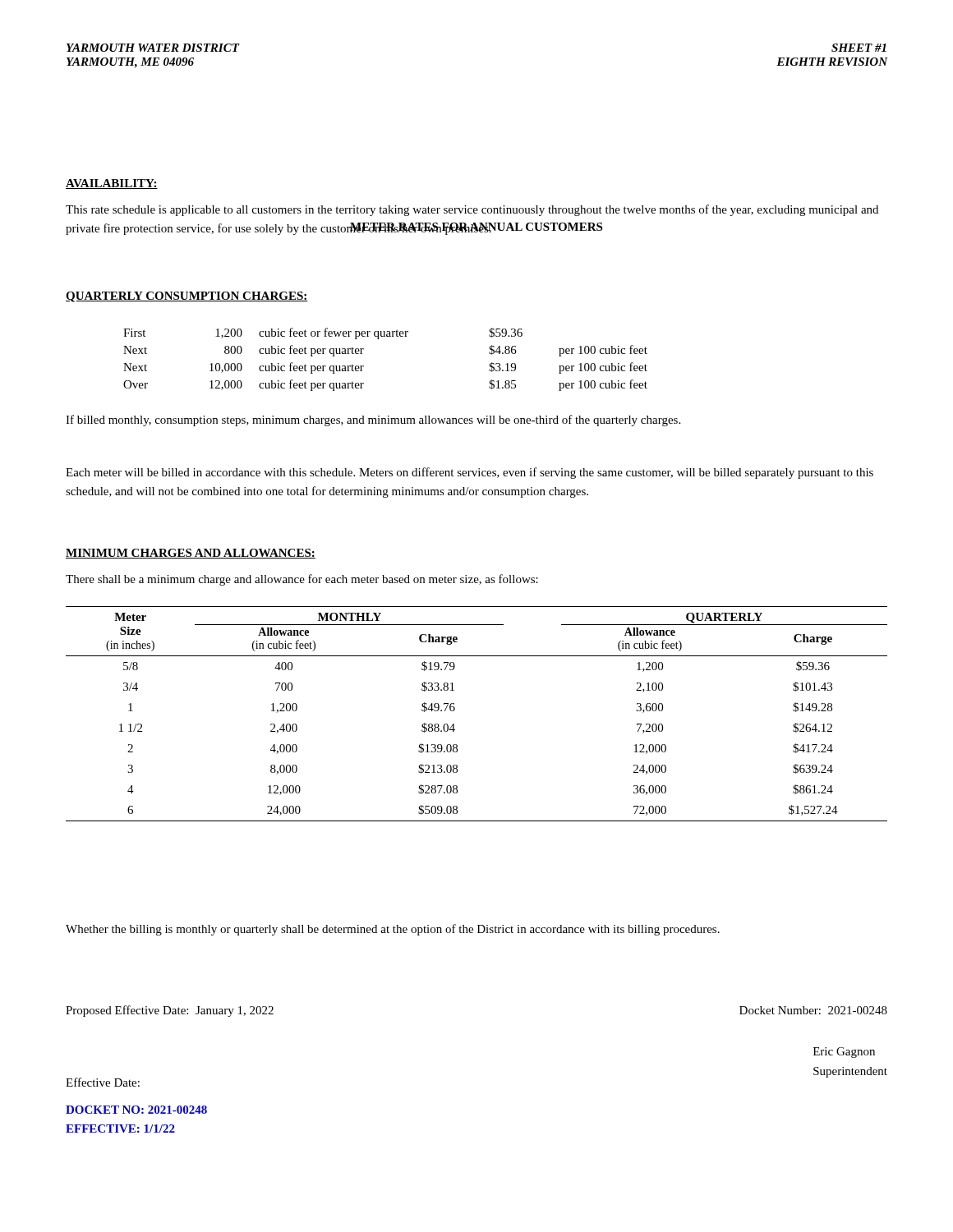Locate the block of text that opens with "Whether the billing is monthly or quarterly shall"
This screenshot has height=1232, width=953.
[x=393, y=929]
